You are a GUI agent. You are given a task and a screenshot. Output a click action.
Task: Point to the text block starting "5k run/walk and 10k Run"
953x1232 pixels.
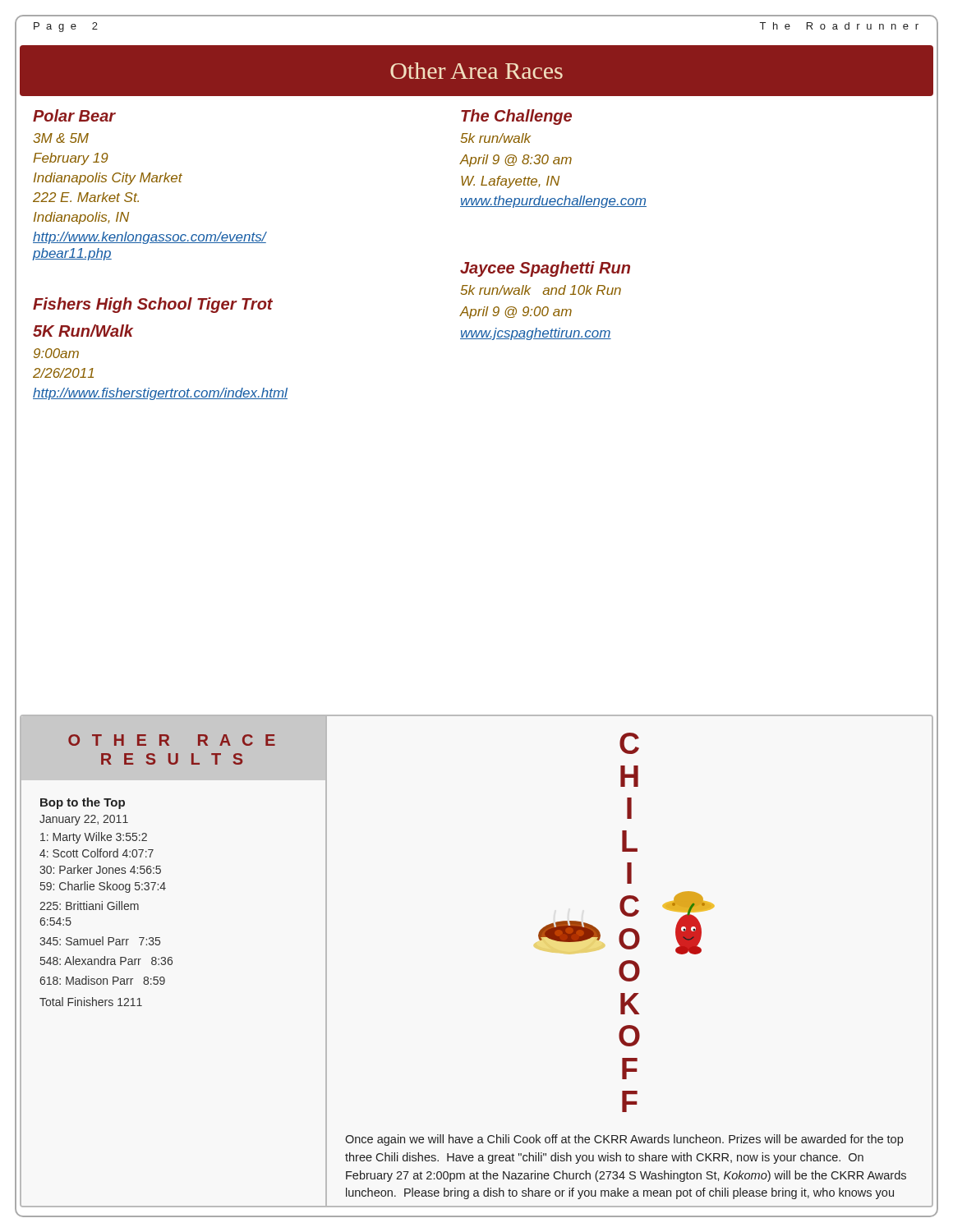pos(541,290)
